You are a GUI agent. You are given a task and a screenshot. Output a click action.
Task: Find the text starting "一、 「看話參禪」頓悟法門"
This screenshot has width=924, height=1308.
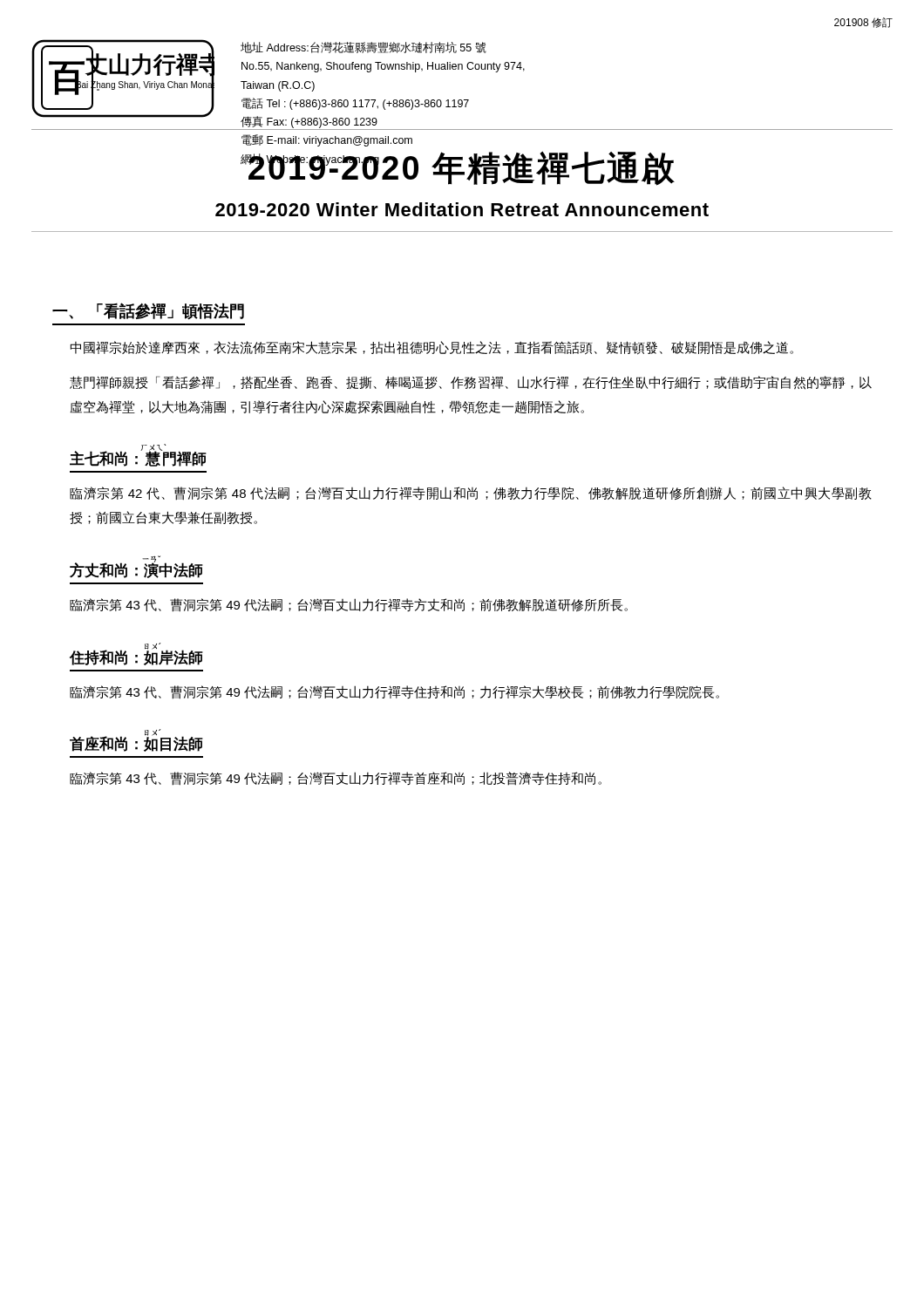click(149, 311)
